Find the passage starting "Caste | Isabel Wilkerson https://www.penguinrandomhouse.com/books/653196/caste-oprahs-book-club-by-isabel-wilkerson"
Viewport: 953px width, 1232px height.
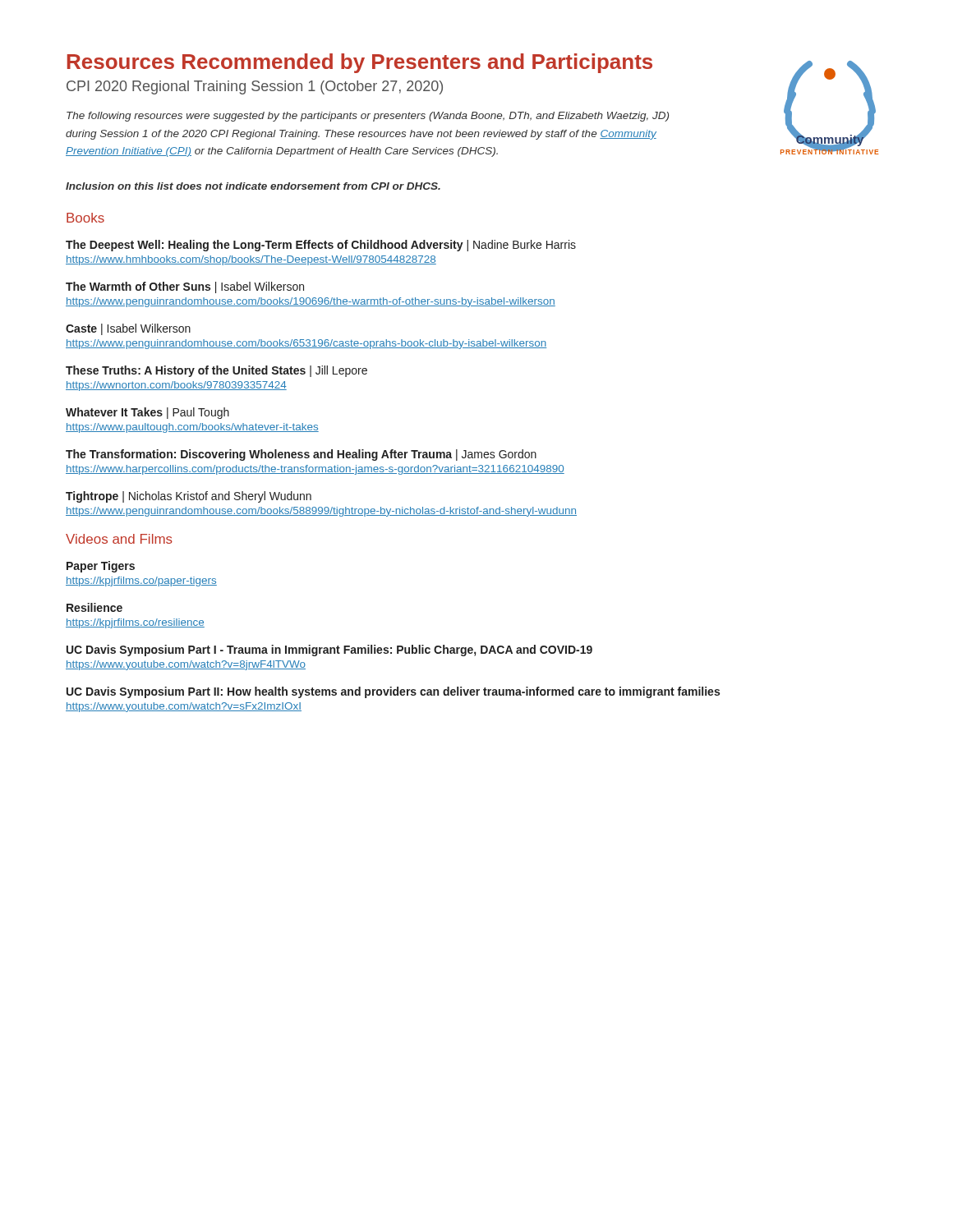coord(476,335)
